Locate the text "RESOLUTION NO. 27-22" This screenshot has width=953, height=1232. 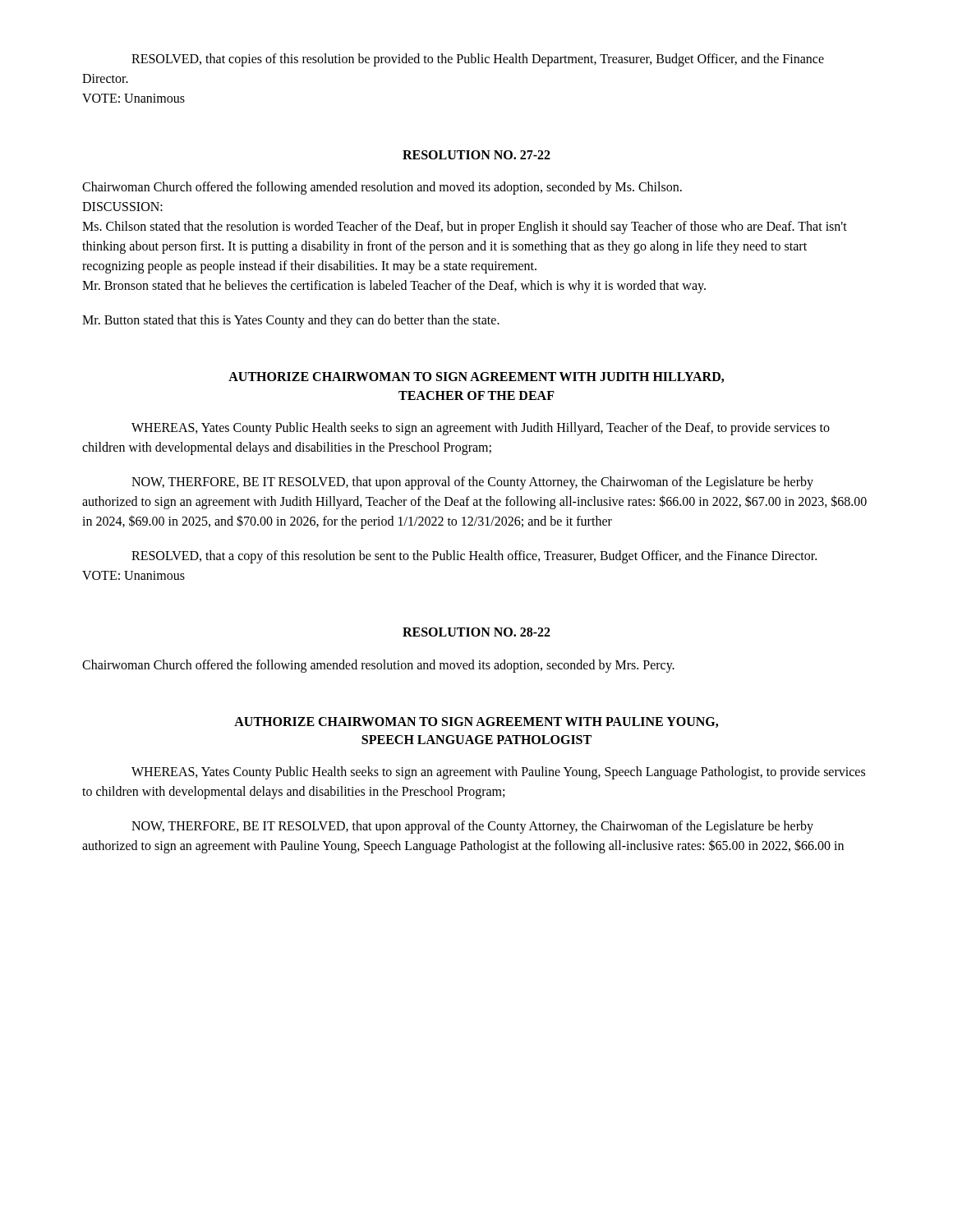click(476, 155)
